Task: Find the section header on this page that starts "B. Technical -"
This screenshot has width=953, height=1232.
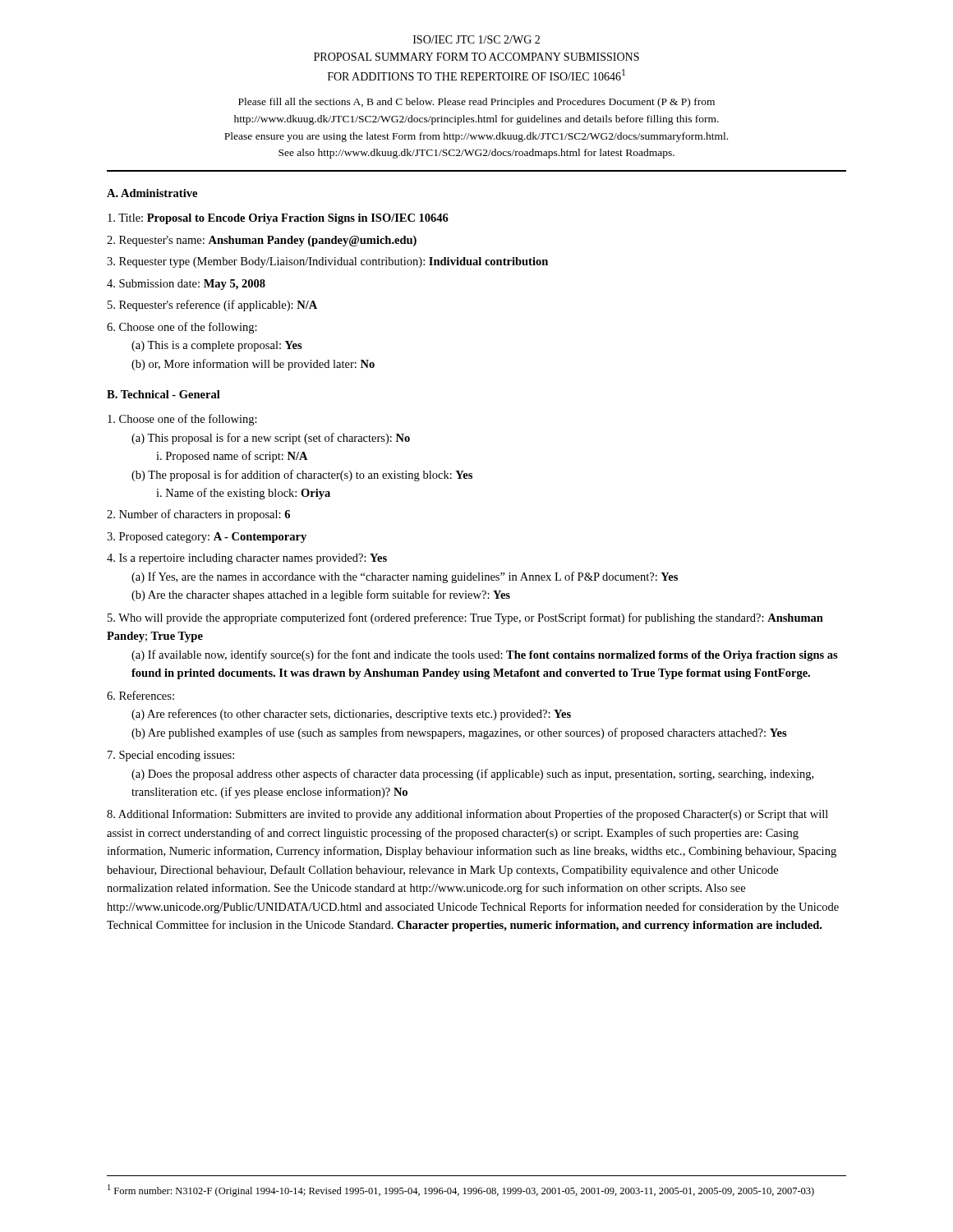Action: pyautogui.click(x=163, y=394)
